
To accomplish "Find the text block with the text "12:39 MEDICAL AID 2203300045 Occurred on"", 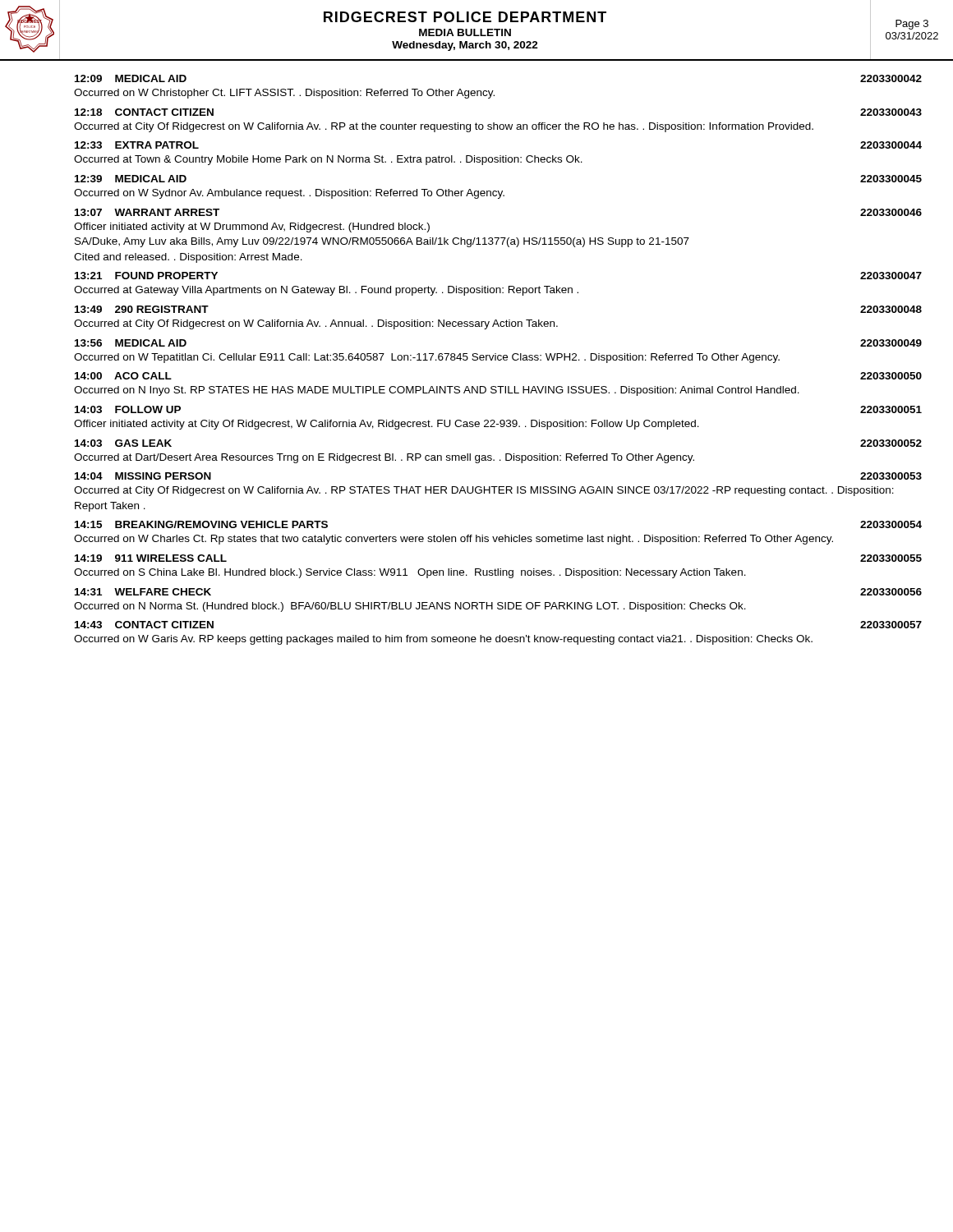I will coord(498,187).
